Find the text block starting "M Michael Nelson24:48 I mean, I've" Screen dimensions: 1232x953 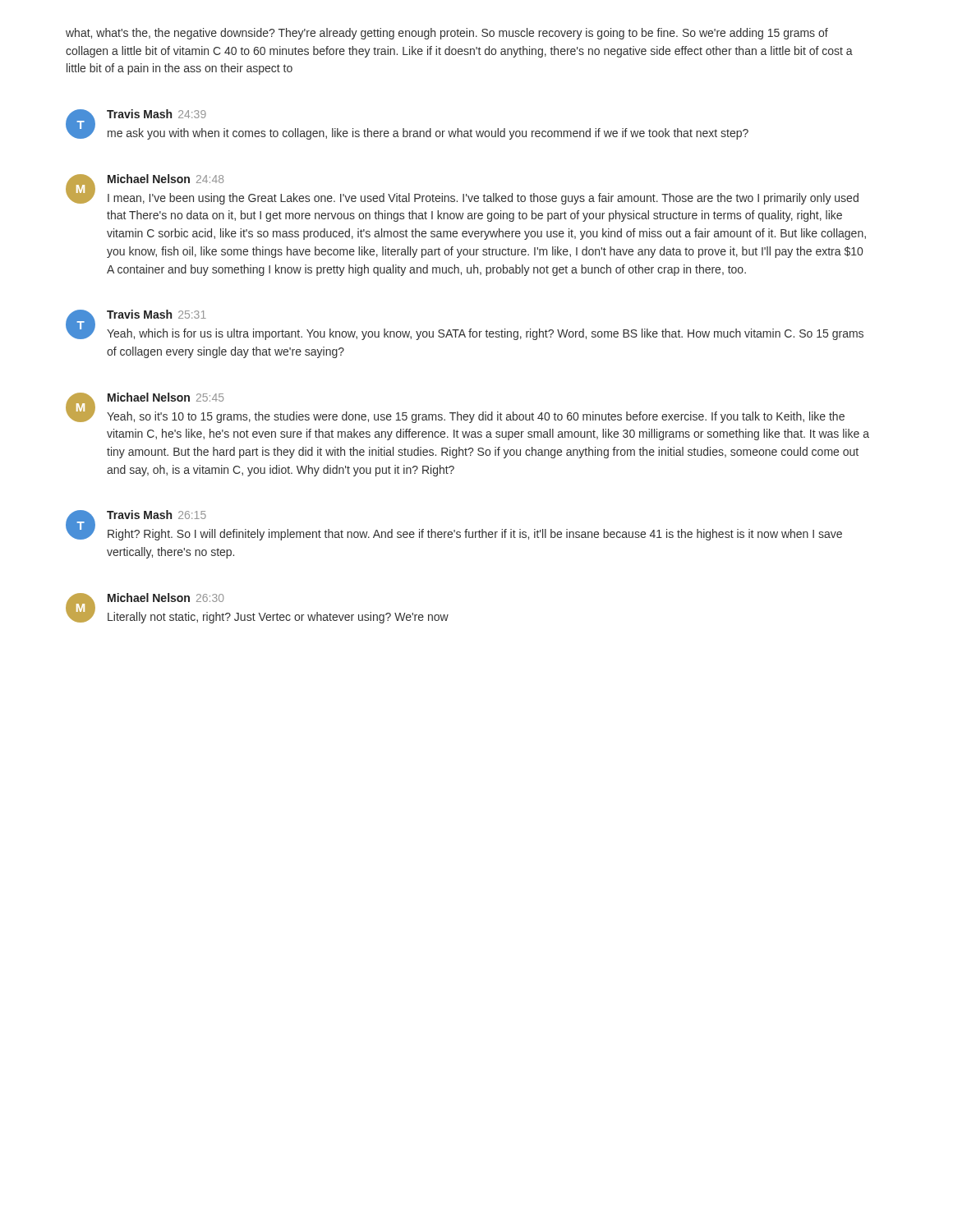[x=468, y=225]
